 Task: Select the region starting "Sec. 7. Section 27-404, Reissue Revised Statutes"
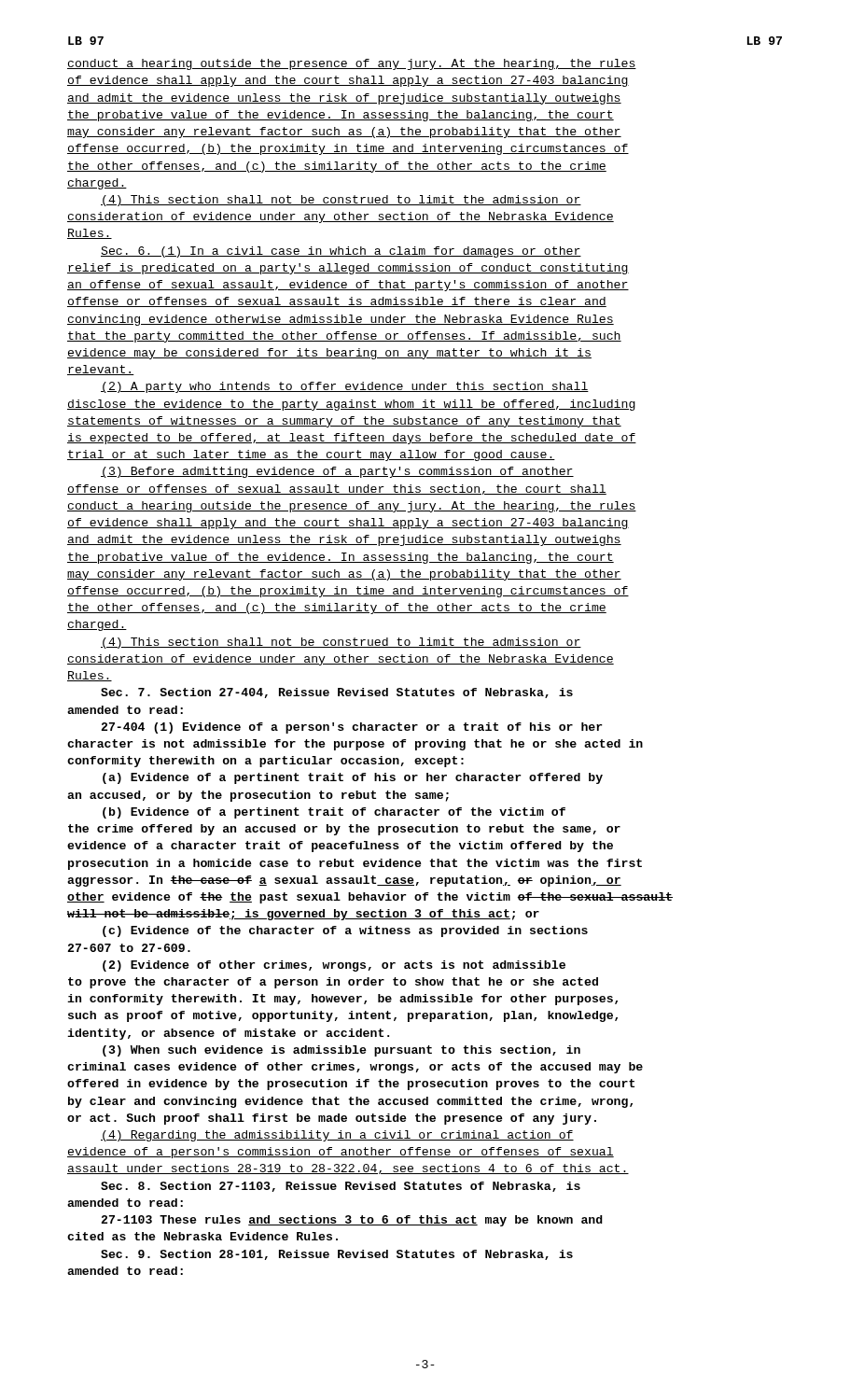click(x=425, y=702)
